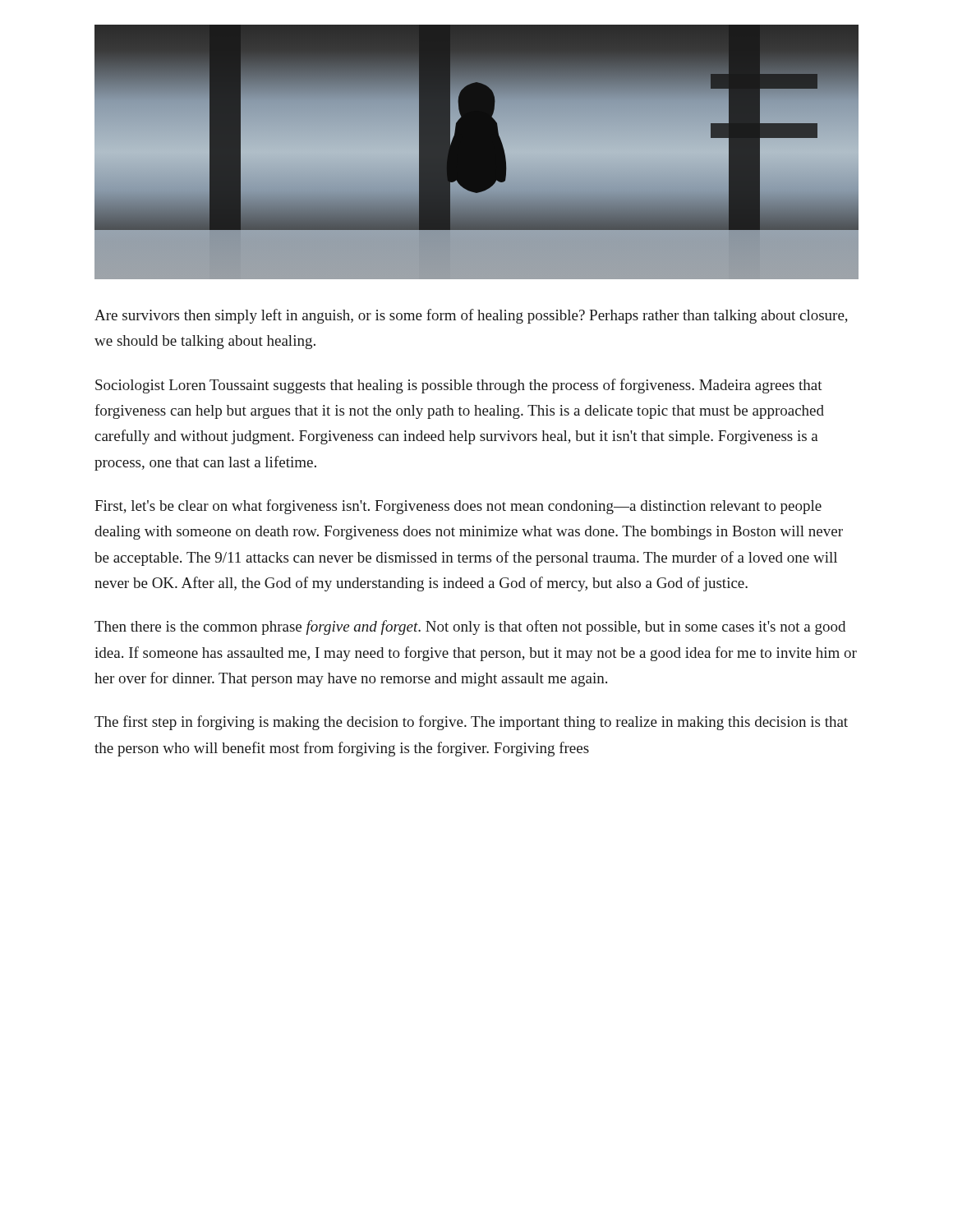Find the photo
This screenshot has height=1232, width=953.
pos(476,152)
